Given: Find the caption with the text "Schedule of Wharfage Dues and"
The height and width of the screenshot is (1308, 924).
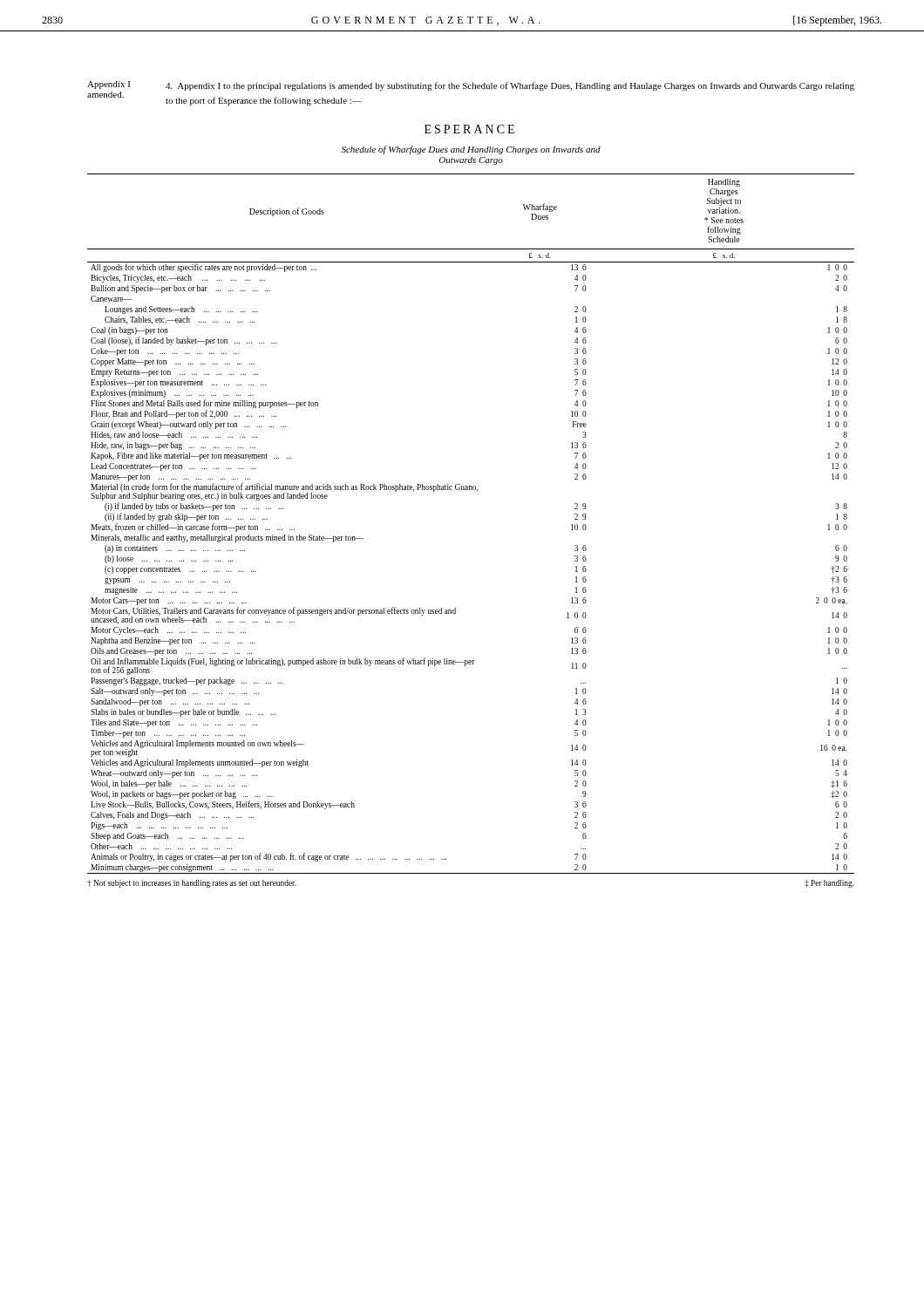Looking at the screenshot, I should [471, 154].
